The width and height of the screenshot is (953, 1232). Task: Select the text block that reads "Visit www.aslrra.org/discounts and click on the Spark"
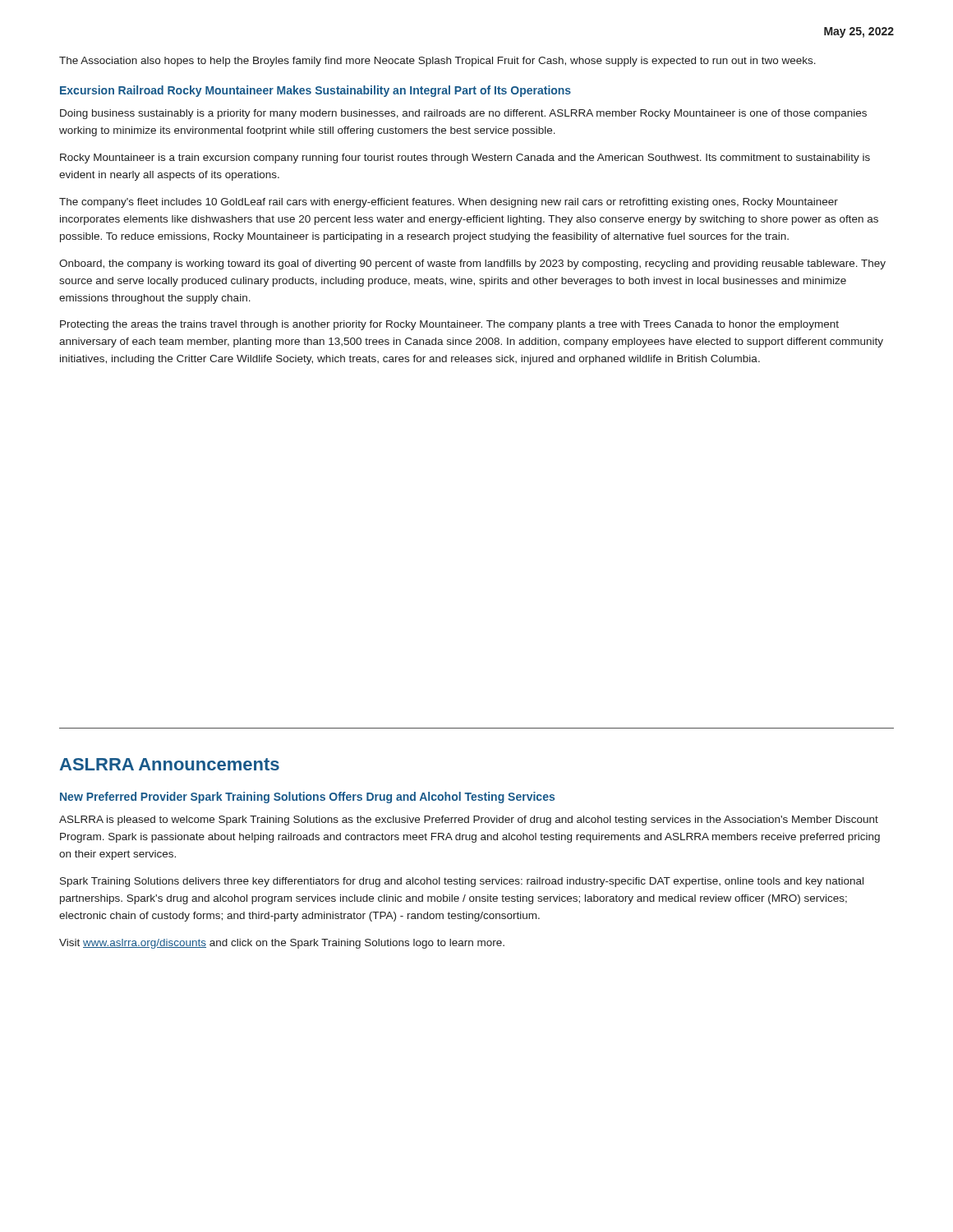coord(282,942)
